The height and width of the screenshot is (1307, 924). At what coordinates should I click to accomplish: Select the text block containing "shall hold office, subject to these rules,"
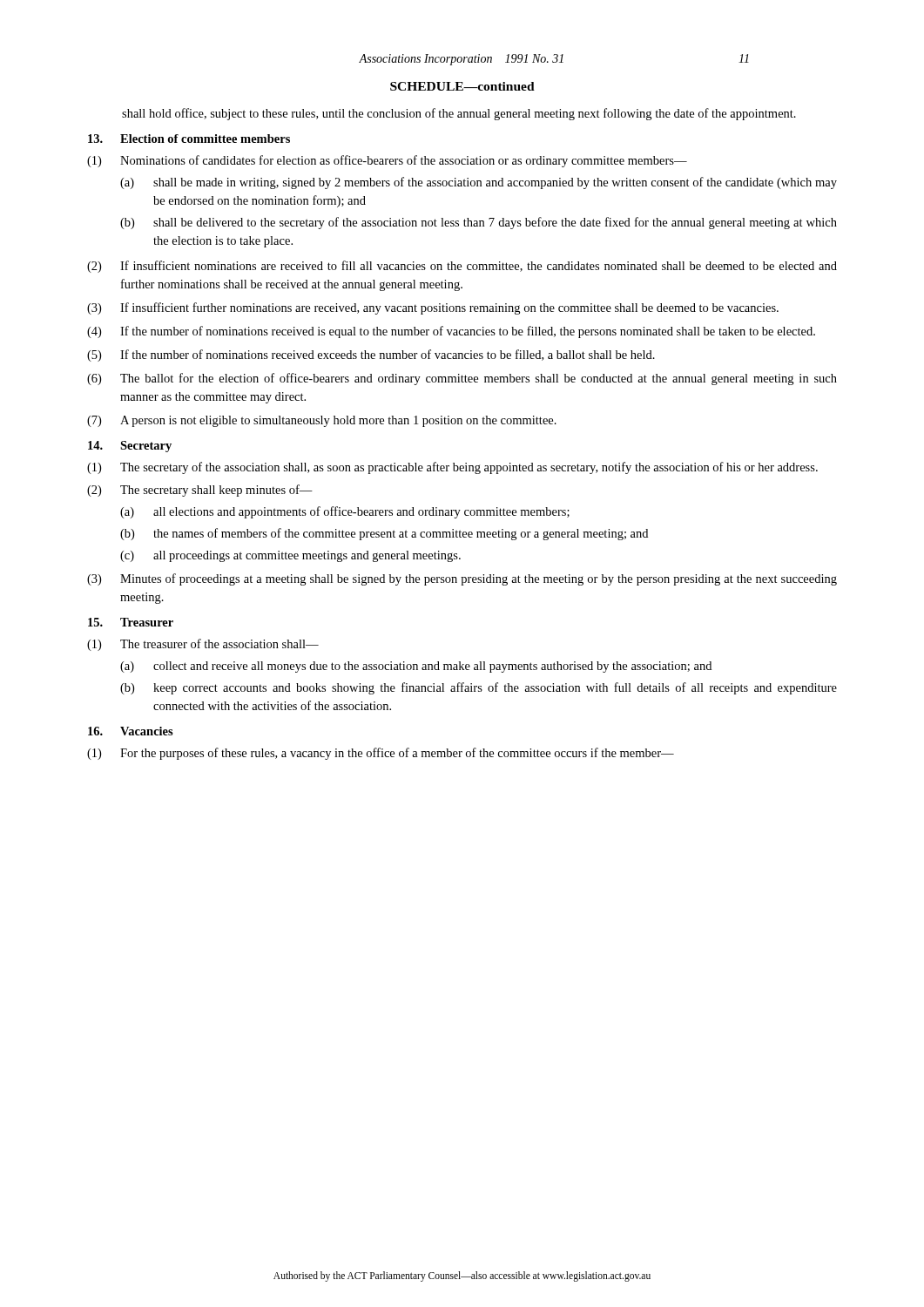click(459, 113)
